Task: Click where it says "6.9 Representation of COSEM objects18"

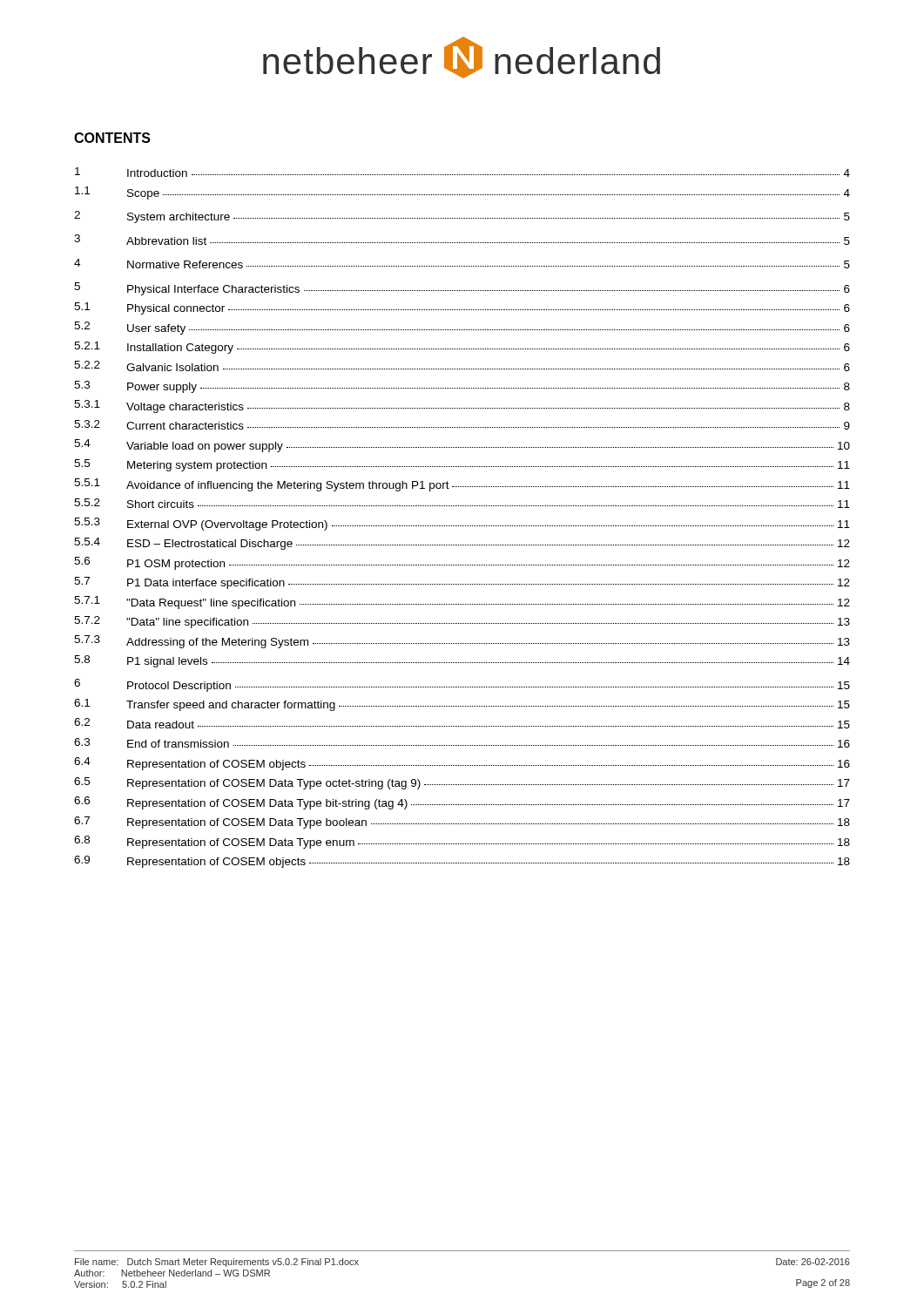Action: (462, 860)
